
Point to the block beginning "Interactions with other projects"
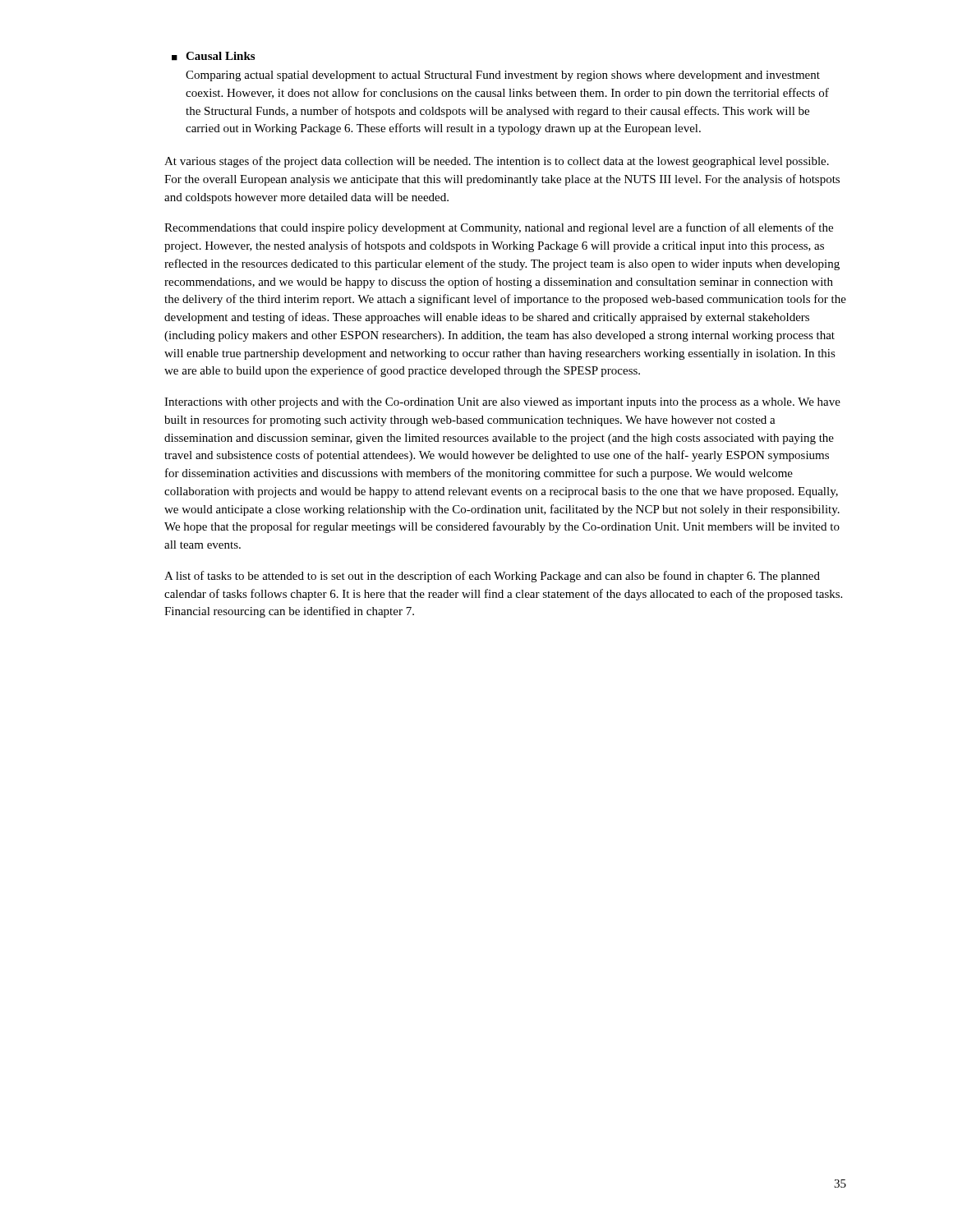[502, 473]
